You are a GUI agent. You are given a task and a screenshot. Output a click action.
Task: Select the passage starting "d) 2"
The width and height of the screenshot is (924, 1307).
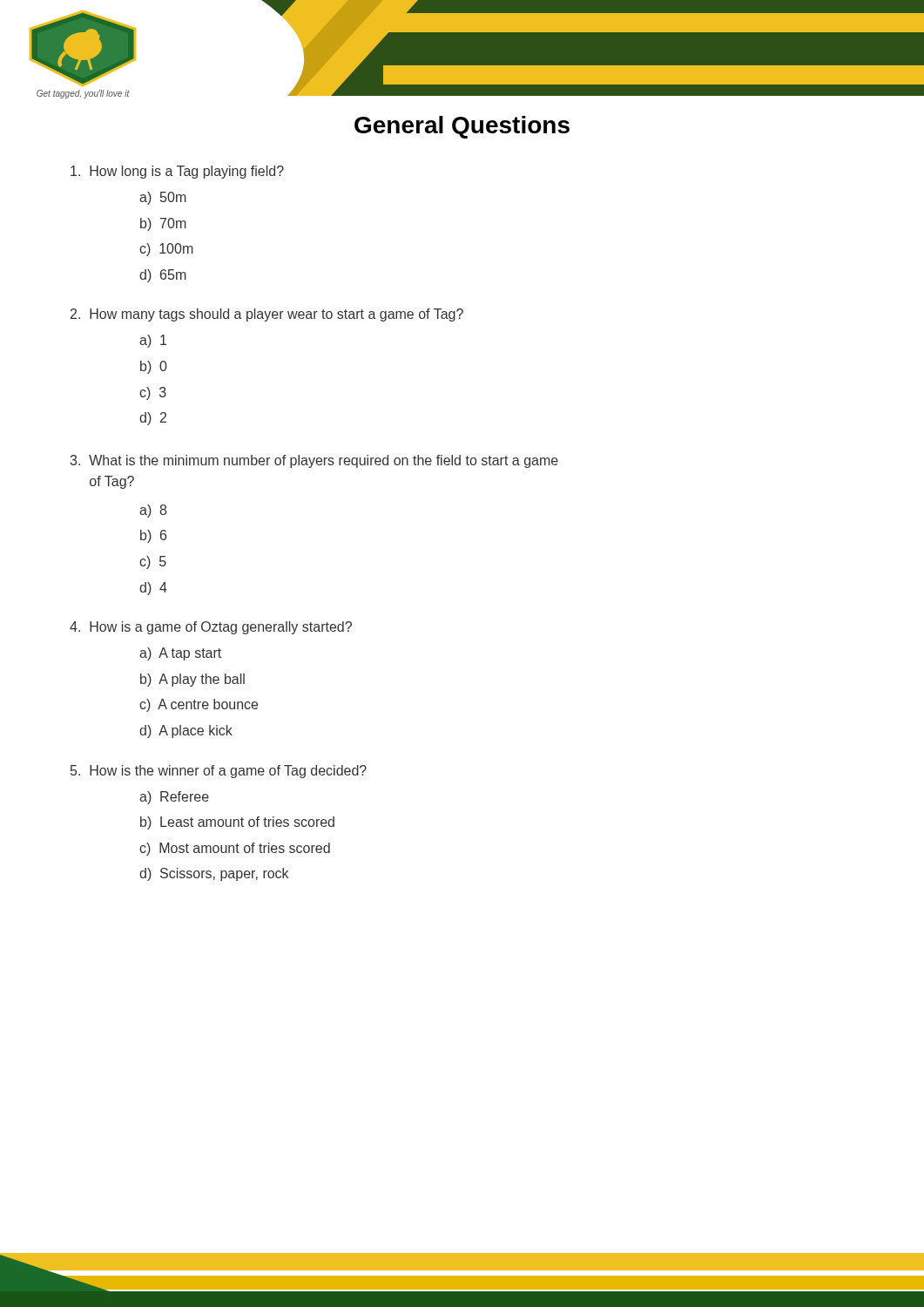click(x=153, y=418)
